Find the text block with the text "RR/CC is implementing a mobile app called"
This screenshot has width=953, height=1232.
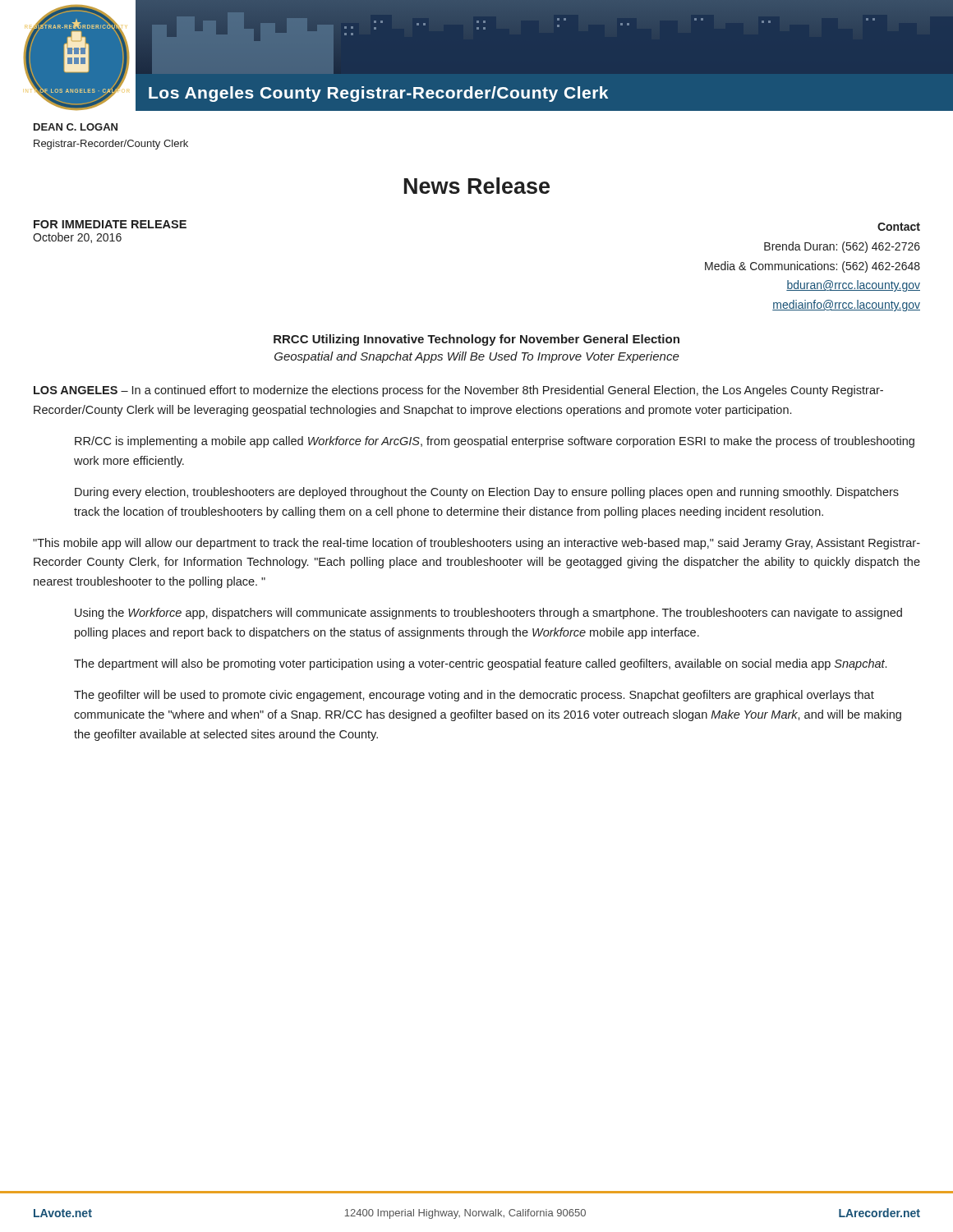tap(495, 451)
